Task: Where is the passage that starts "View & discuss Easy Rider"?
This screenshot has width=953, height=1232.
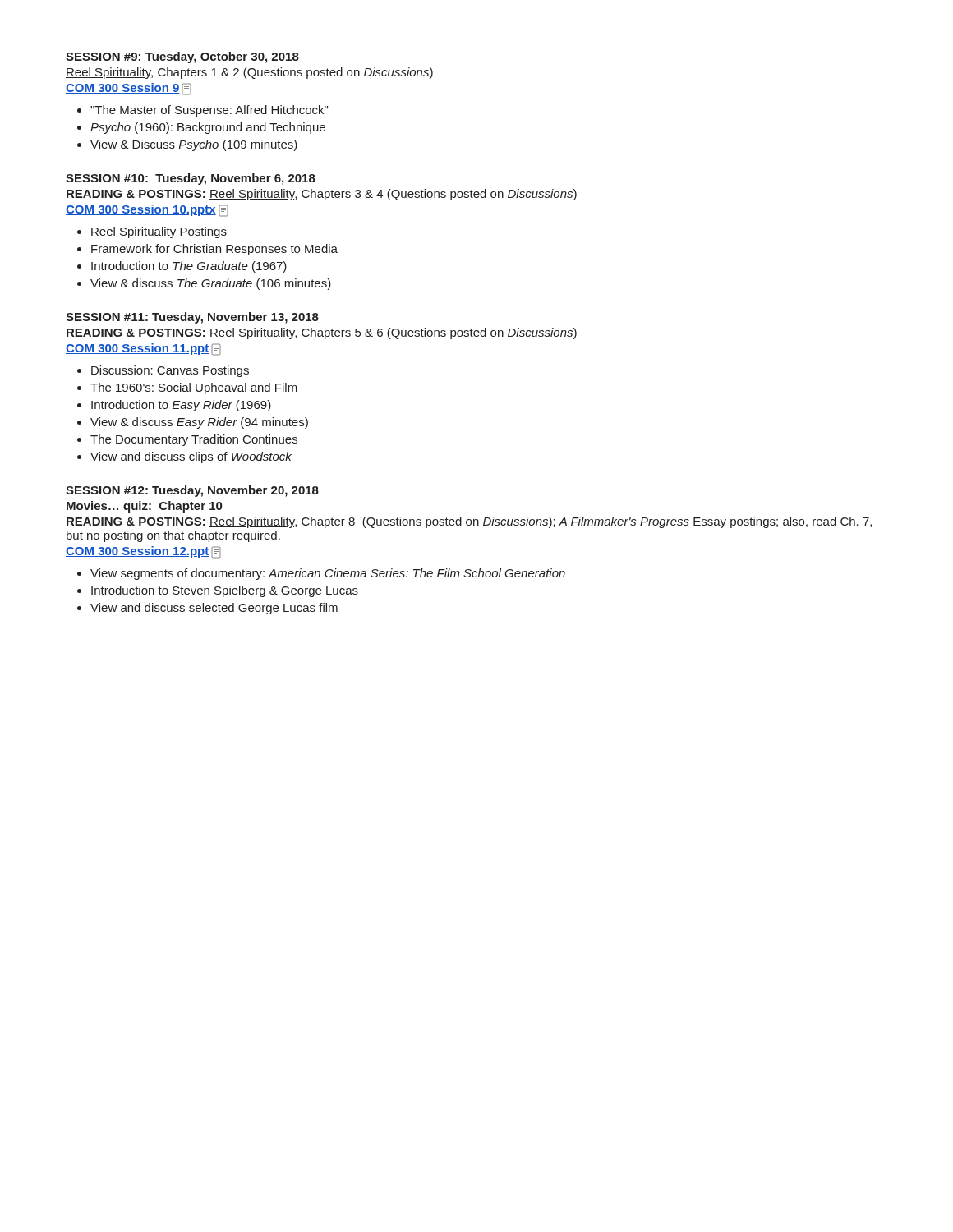Action: [200, 422]
